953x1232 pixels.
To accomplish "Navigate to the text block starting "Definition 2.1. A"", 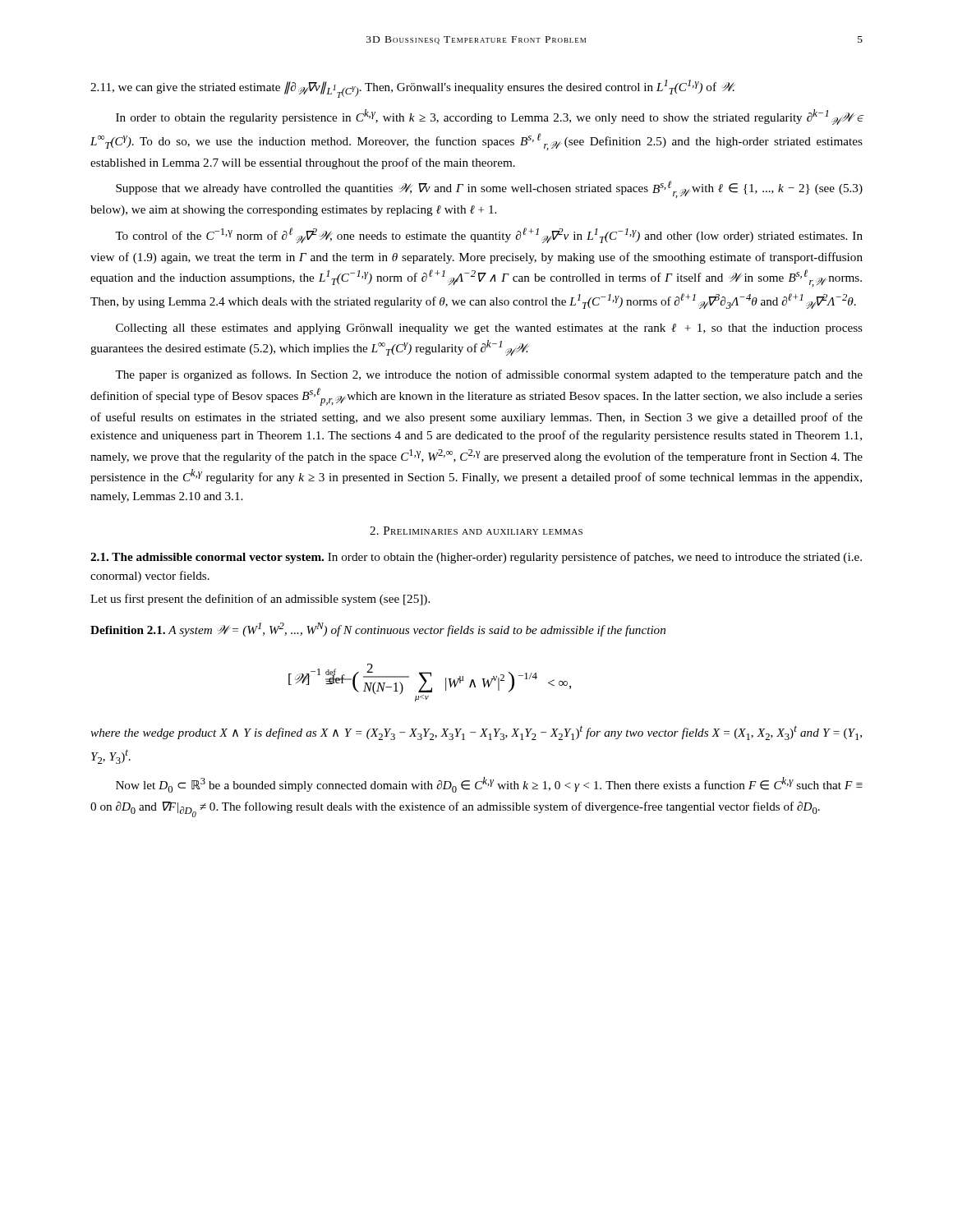I will (476, 629).
